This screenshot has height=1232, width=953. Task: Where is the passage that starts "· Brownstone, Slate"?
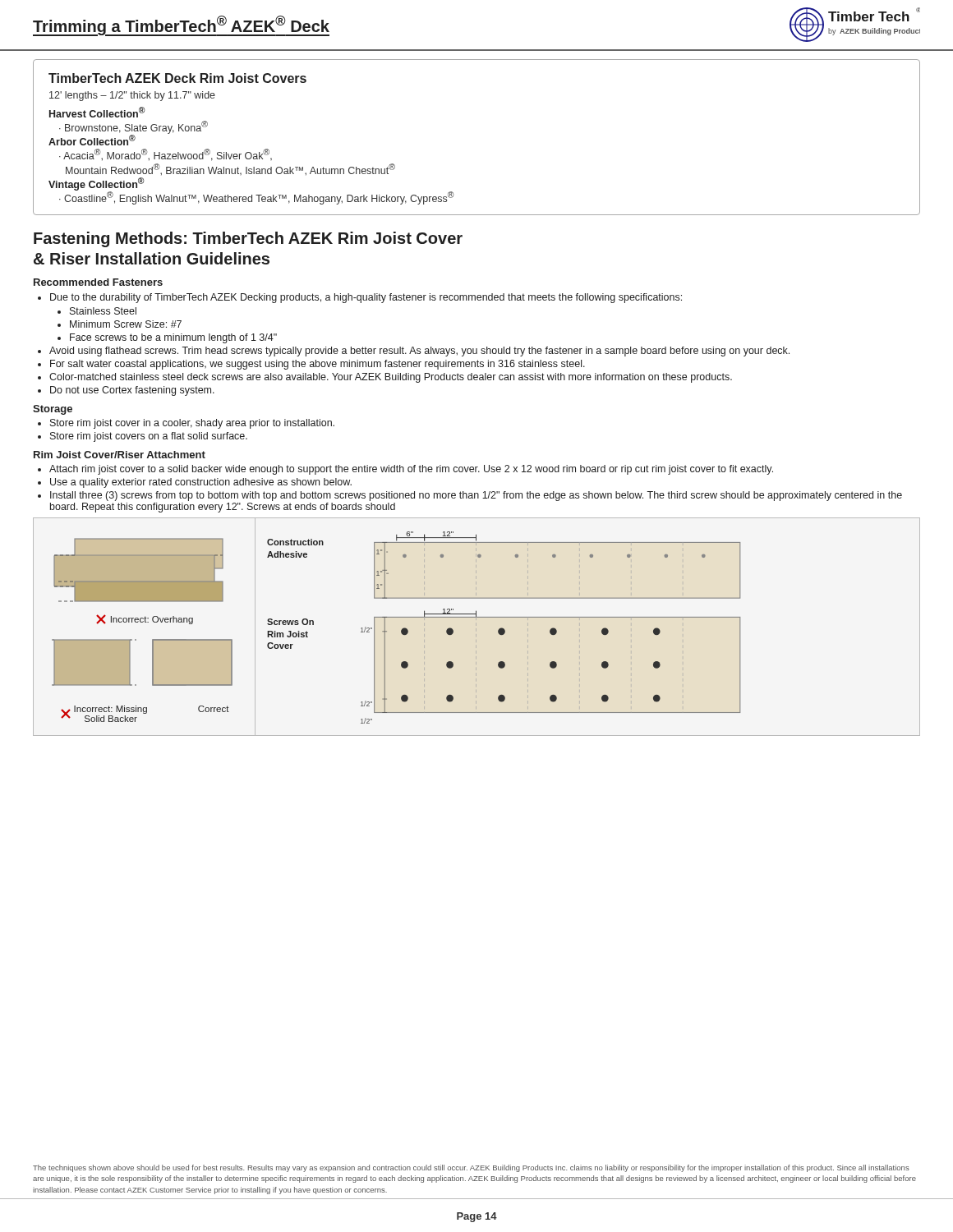click(x=133, y=127)
